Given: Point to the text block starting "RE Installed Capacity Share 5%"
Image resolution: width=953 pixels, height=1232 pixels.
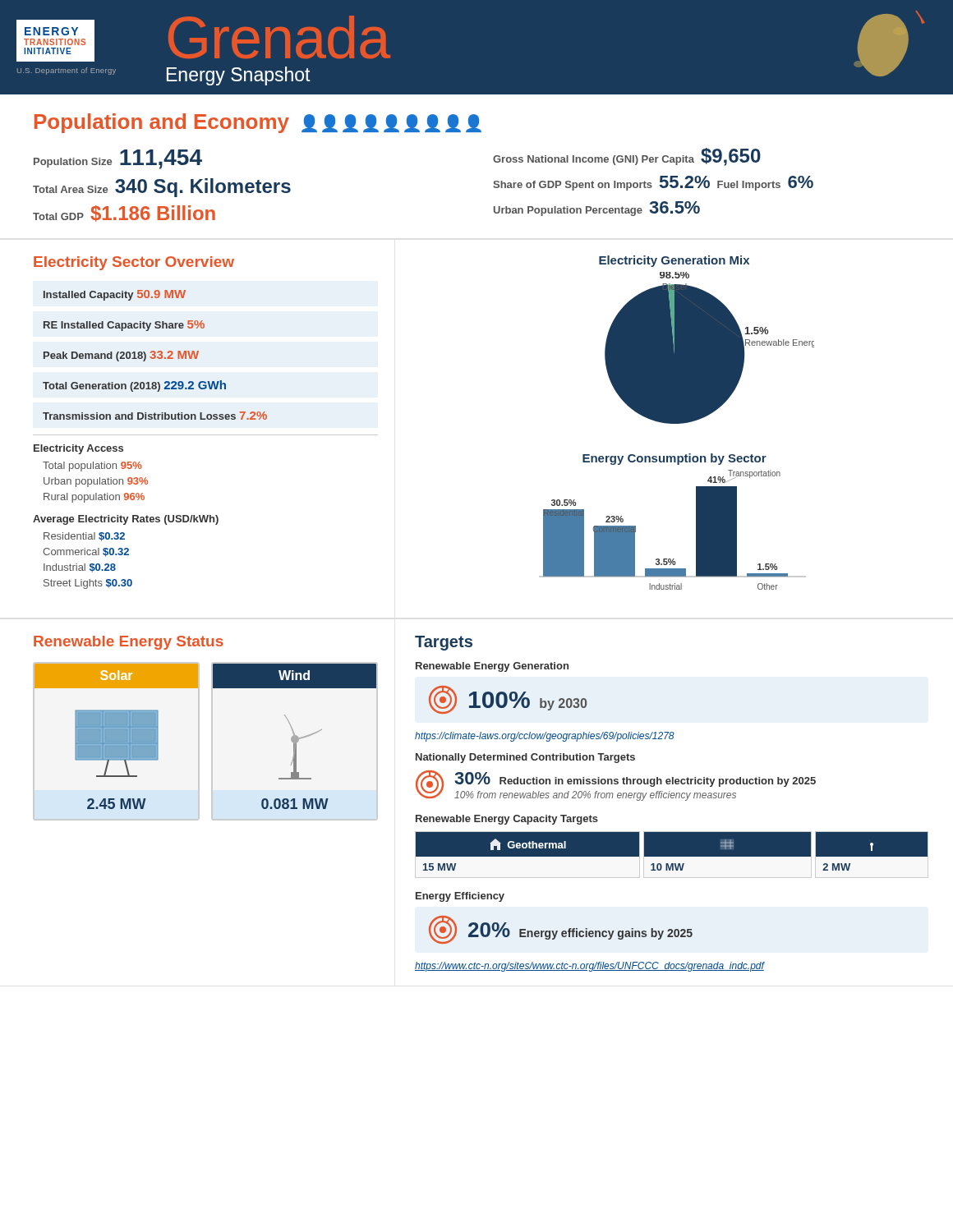Looking at the screenshot, I should (x=124, y=324).
